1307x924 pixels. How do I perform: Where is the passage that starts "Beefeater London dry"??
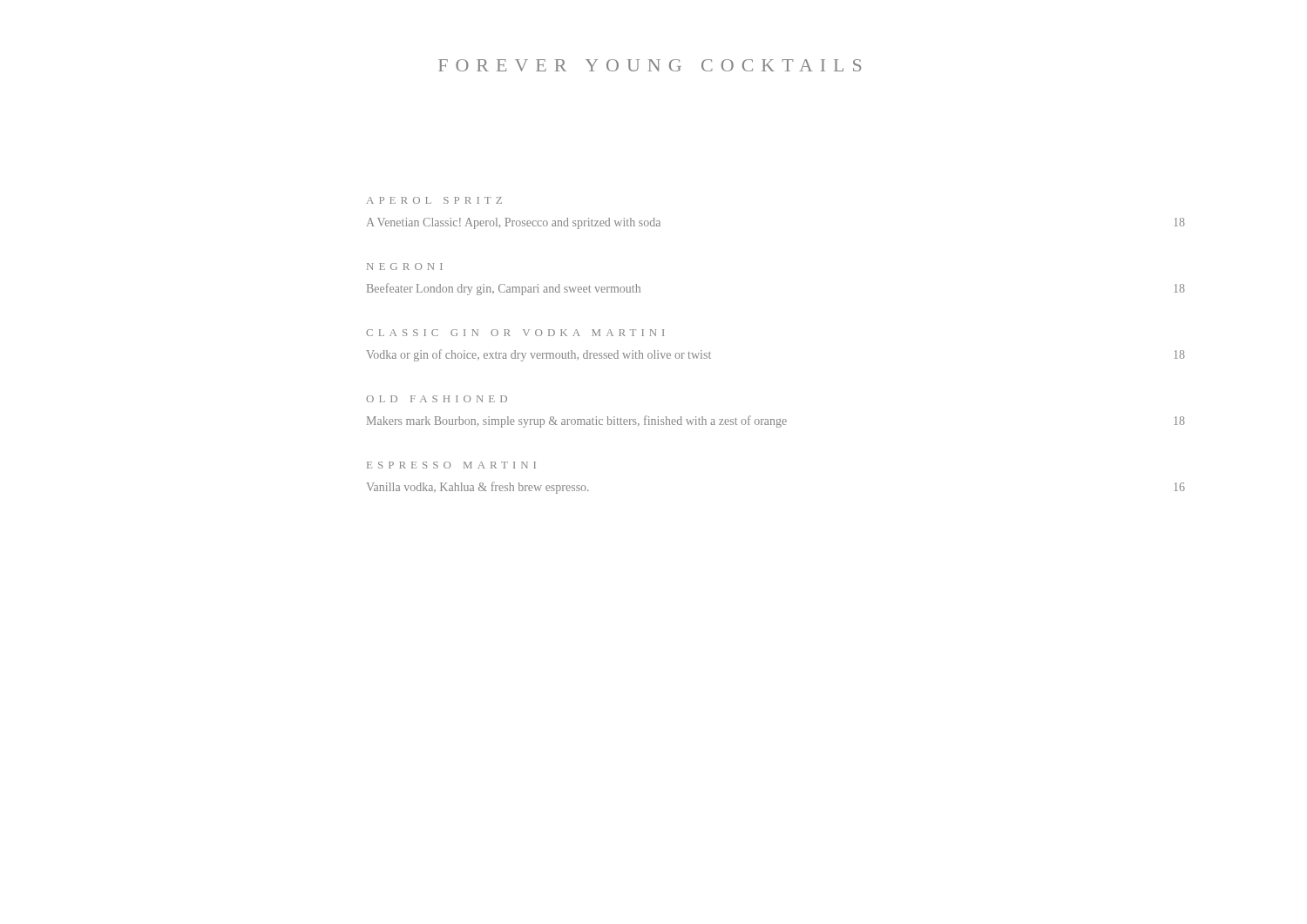(x=504, y=289)
